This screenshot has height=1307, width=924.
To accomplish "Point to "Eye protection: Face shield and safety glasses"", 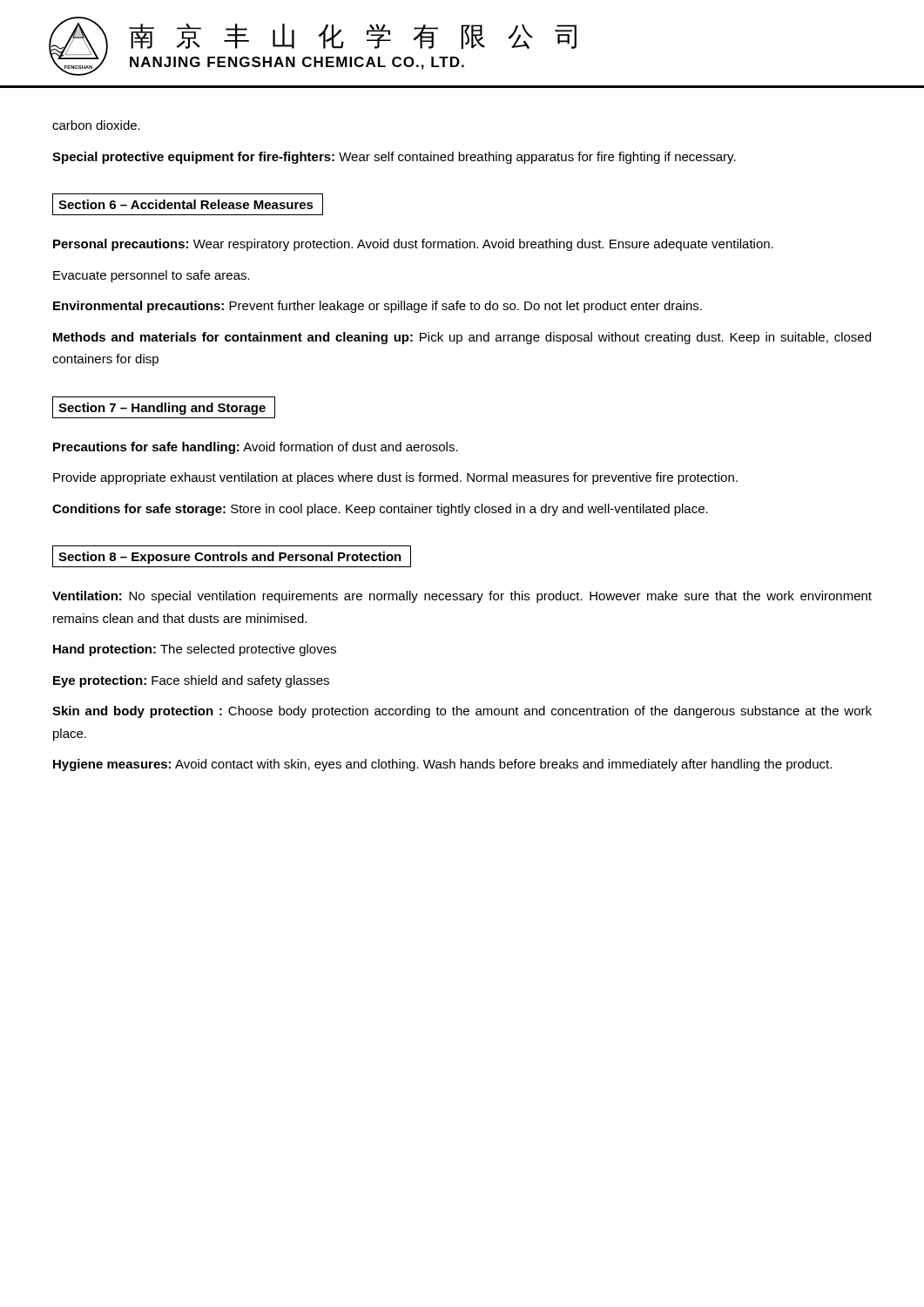I will (x=191, y=680).
